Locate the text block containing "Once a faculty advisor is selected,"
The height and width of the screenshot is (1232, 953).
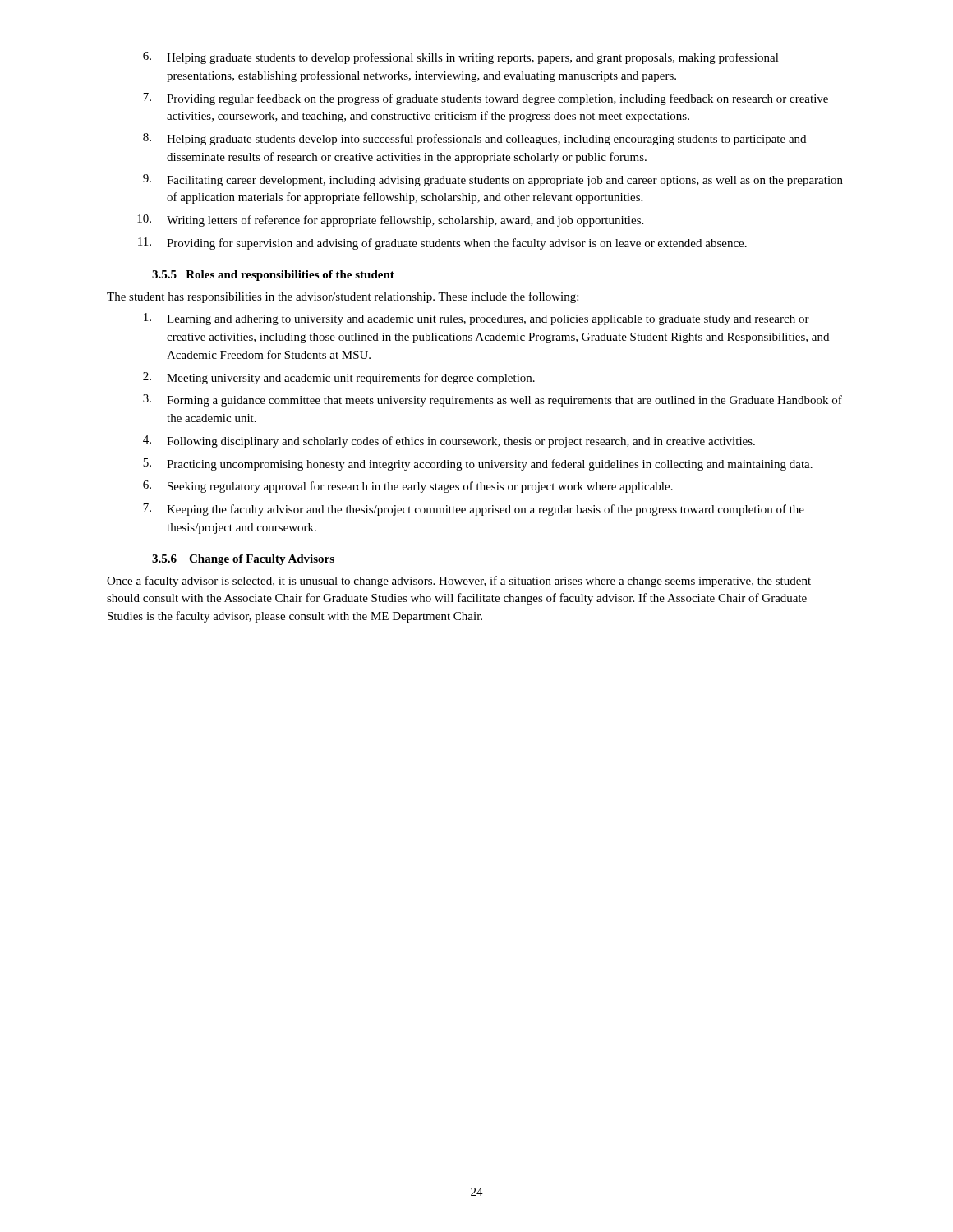point(459,598)
